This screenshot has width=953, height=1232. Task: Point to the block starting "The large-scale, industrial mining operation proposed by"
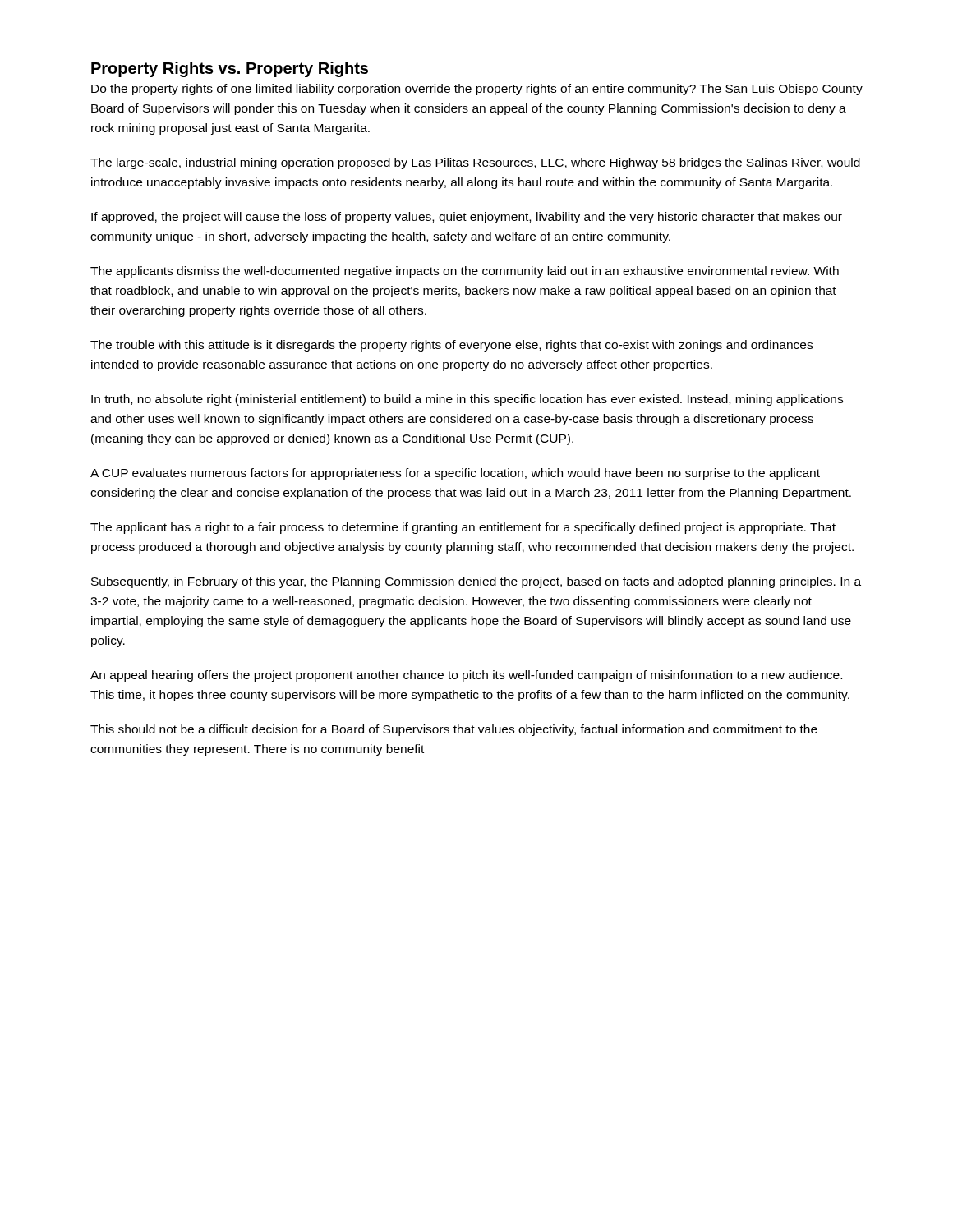(x=475, y=172)
